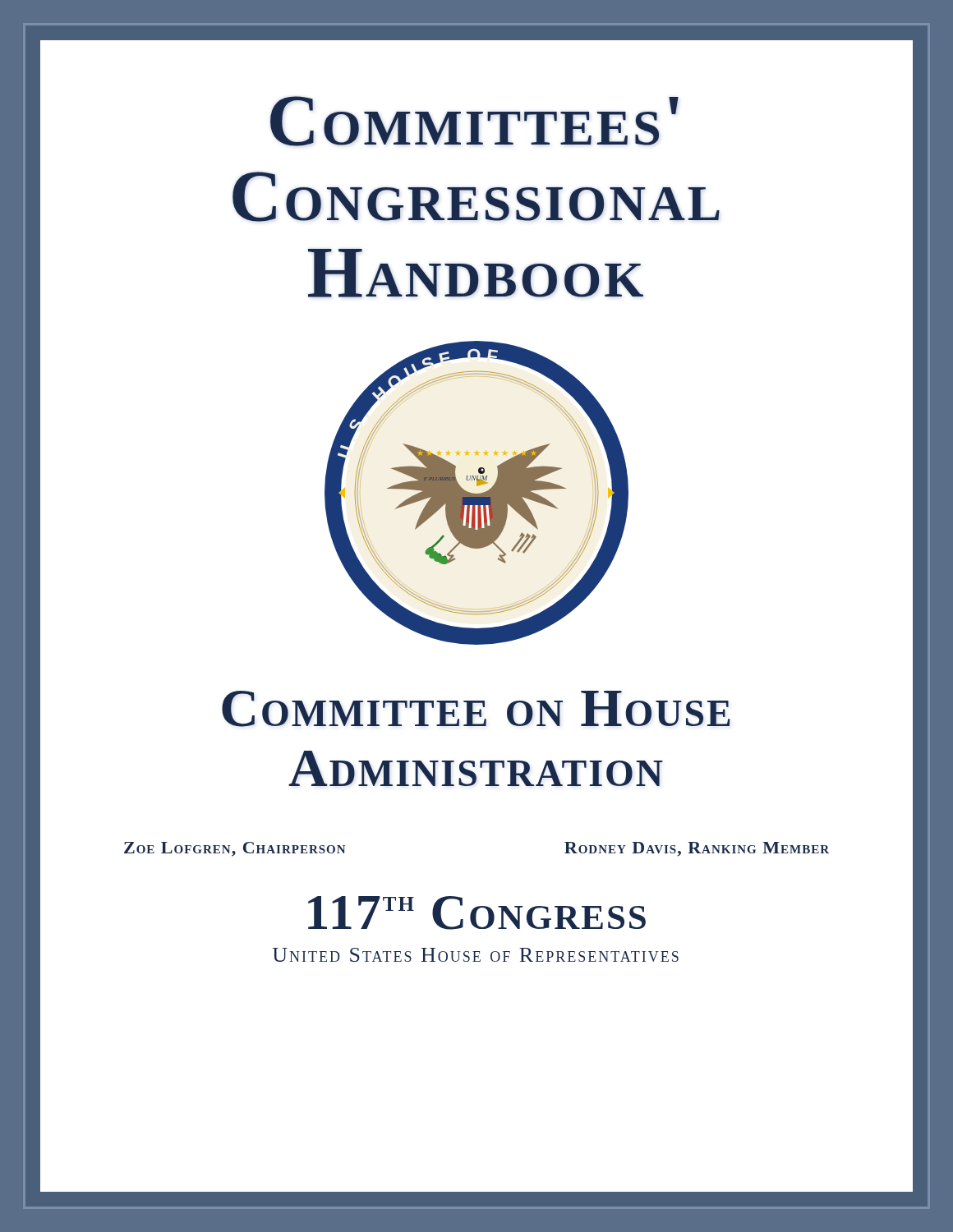The image size is (953, 1232).
Task: Locate the text that reads "117th Congress United States House of Representatives"
Action: click(x=476, y=926)
